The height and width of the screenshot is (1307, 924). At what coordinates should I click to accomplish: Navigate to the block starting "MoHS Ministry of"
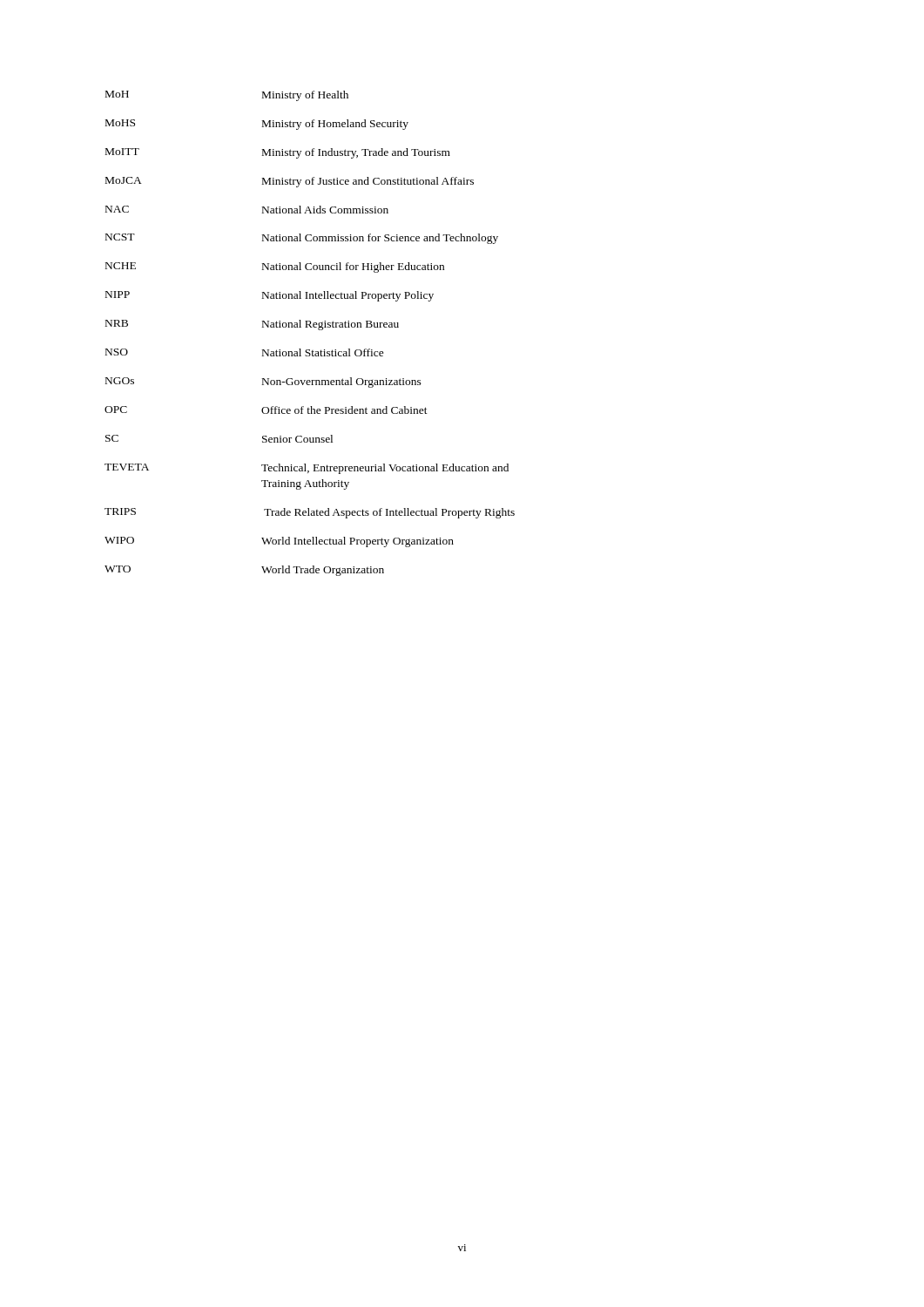click(116, 124)
